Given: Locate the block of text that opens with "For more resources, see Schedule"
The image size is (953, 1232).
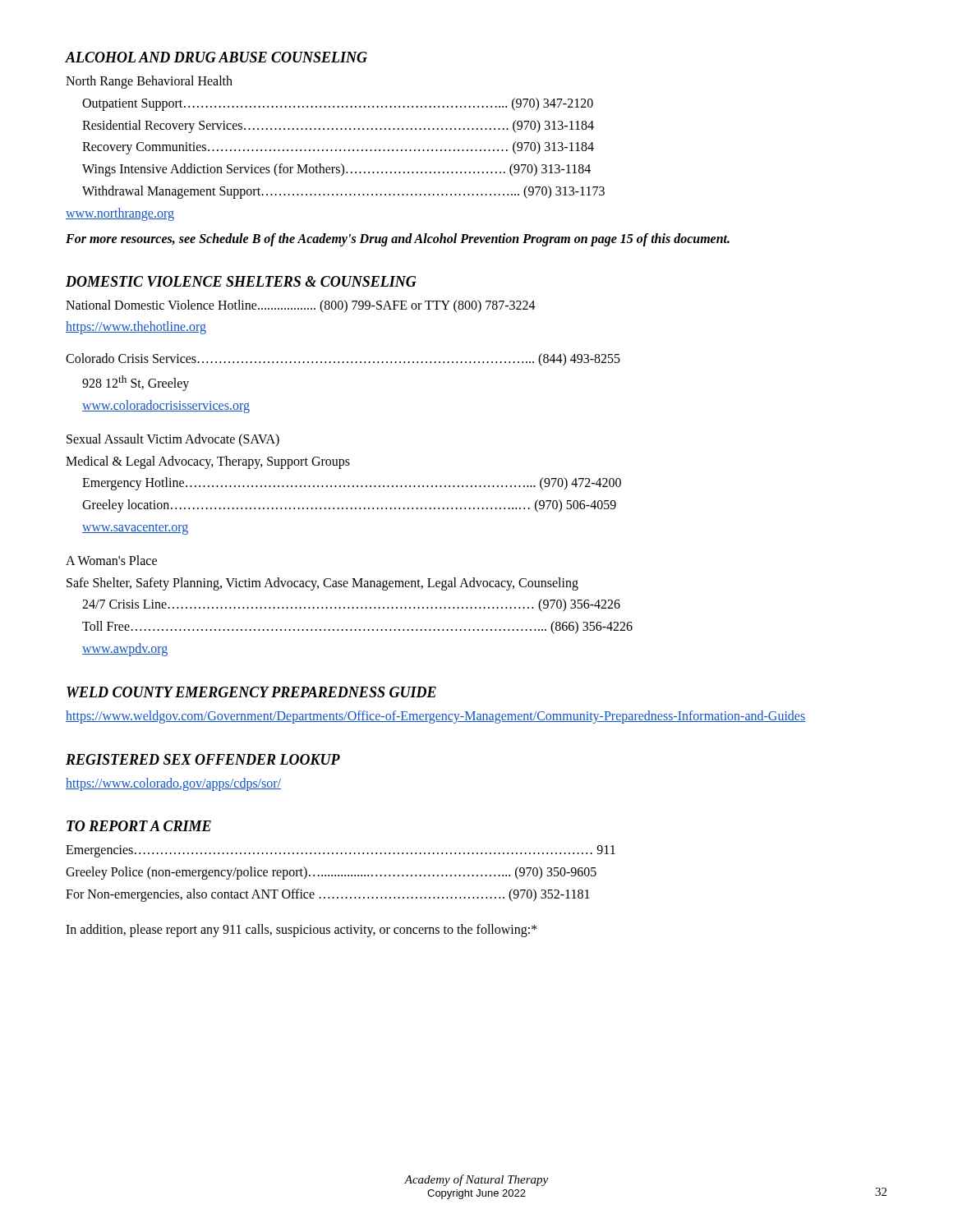Looking at the screenshot, I should (398, 238).
